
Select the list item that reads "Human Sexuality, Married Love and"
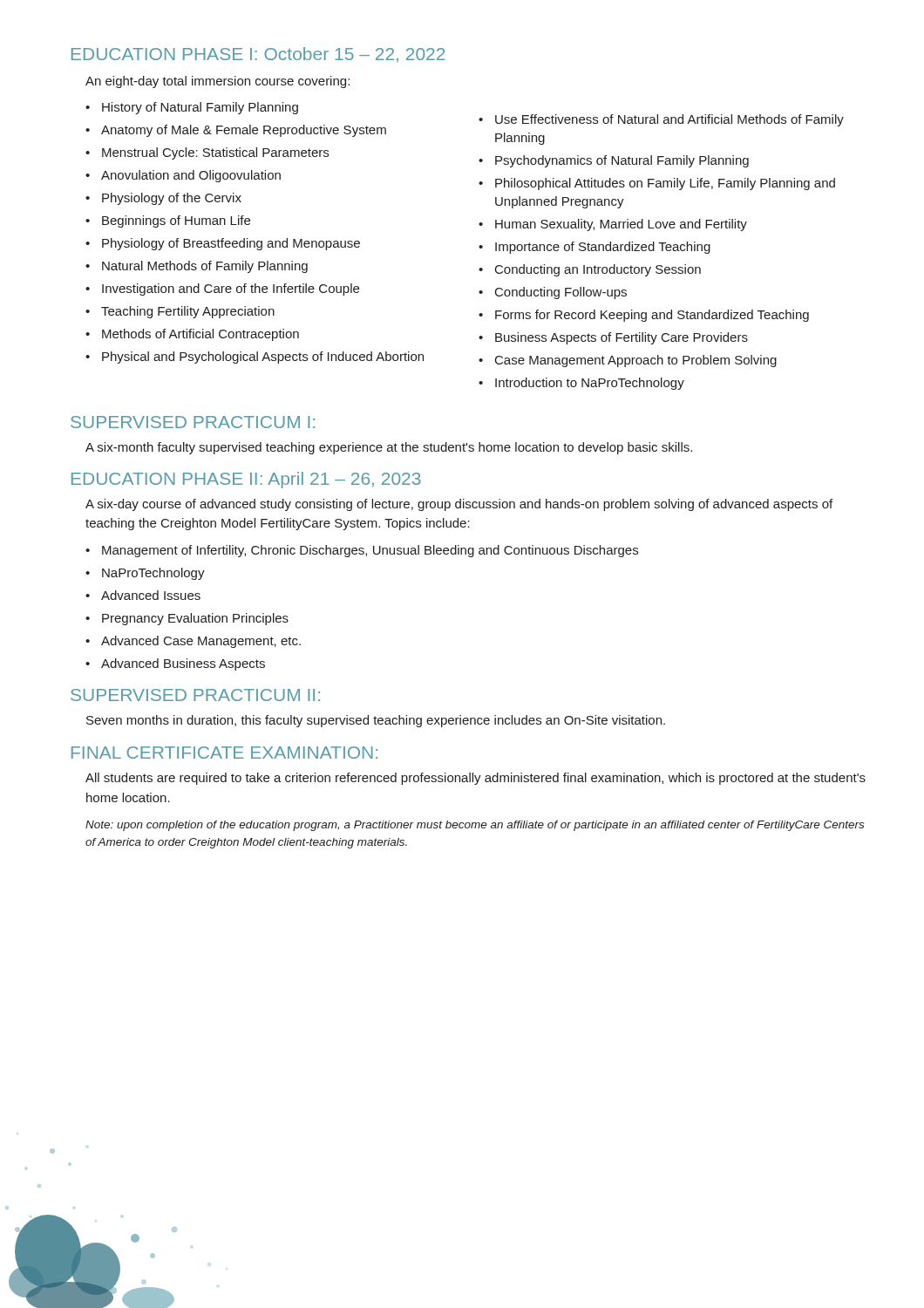point(621,224)
